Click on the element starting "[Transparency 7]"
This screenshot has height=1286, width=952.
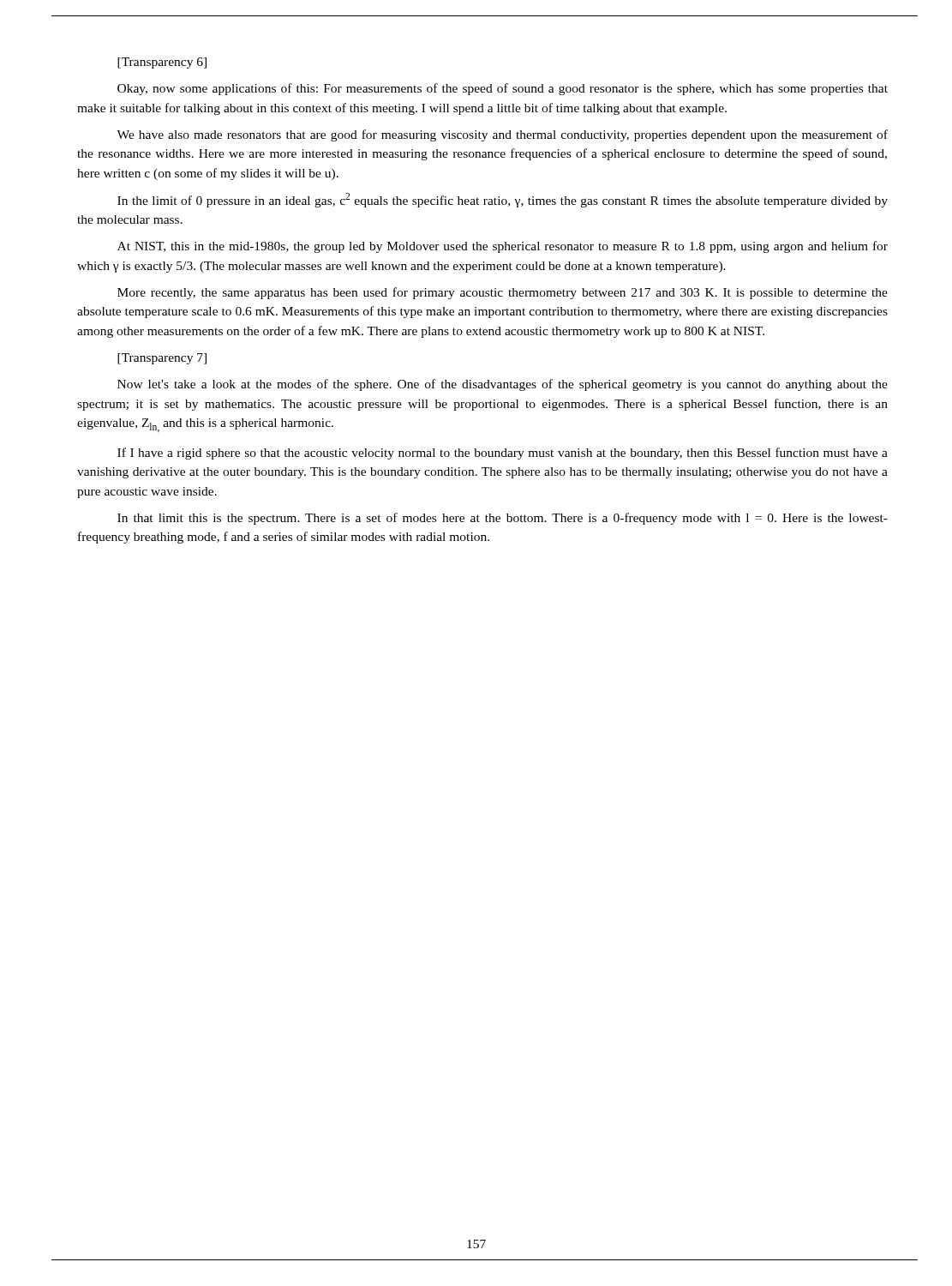[x=162, y=357]
